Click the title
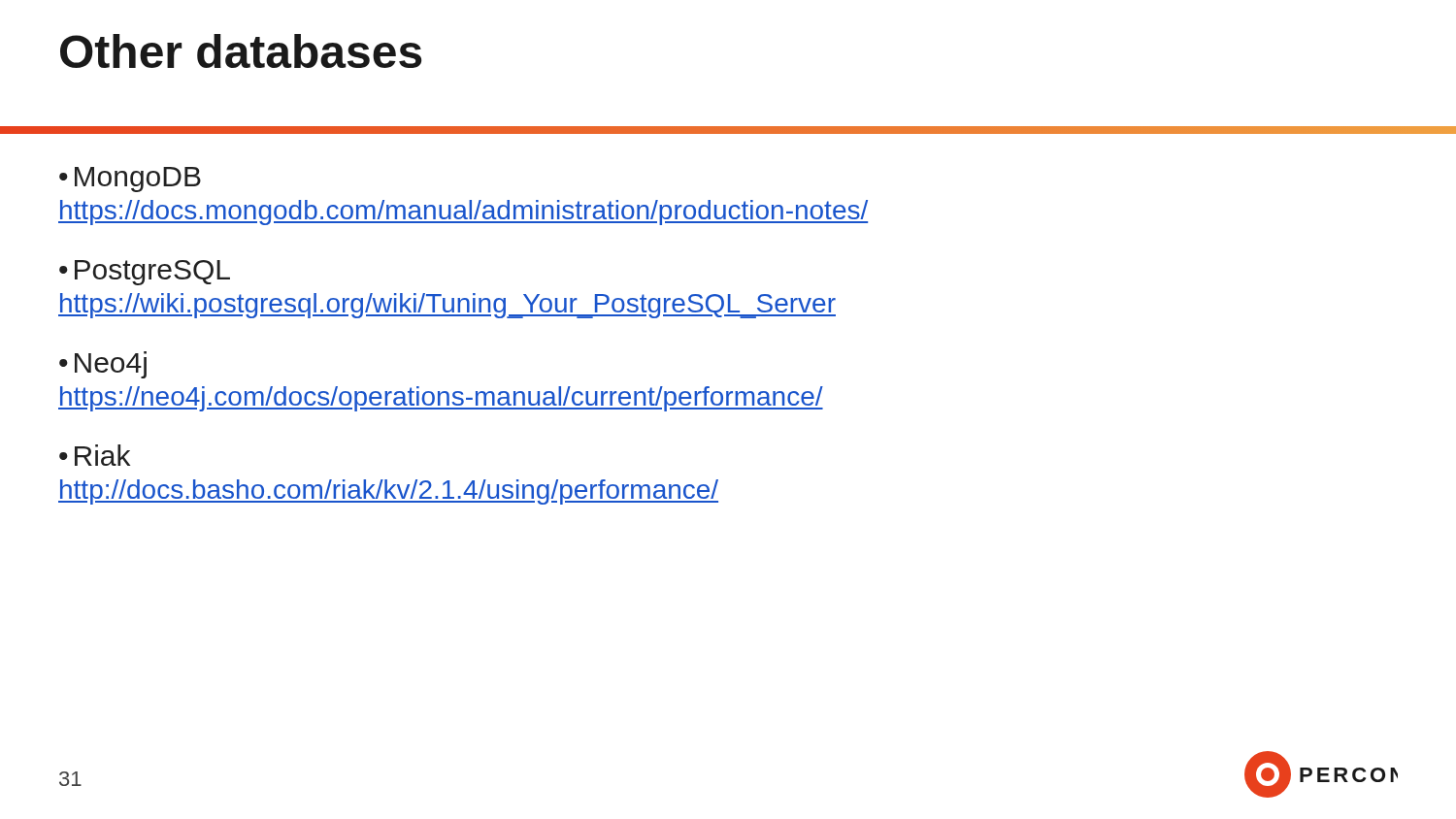Viewport: 1456px width, 819px height. tap(241, 52)
